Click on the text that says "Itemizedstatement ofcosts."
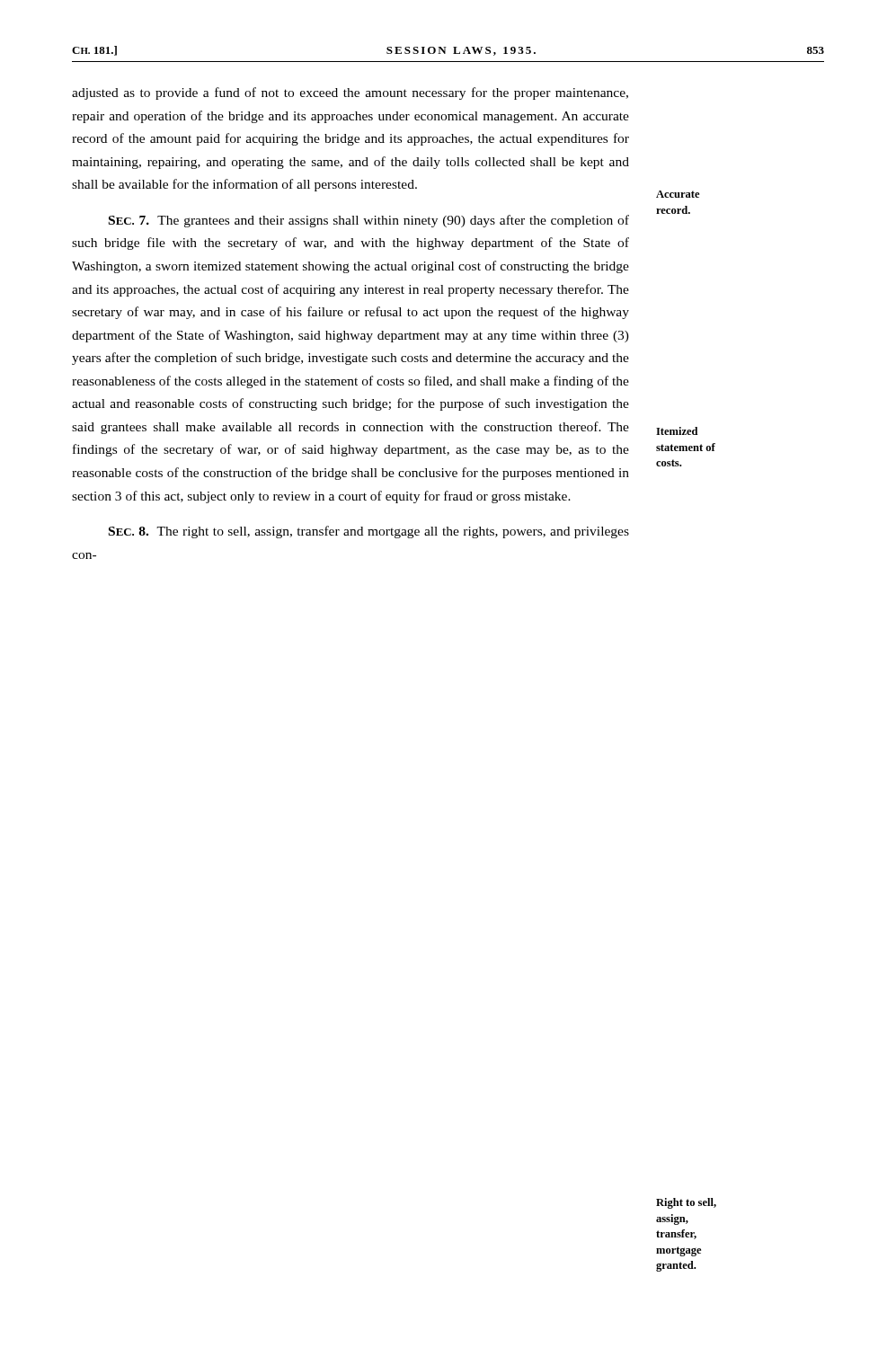The height and width of the screenshot is (1348, 896). point(686,447)
